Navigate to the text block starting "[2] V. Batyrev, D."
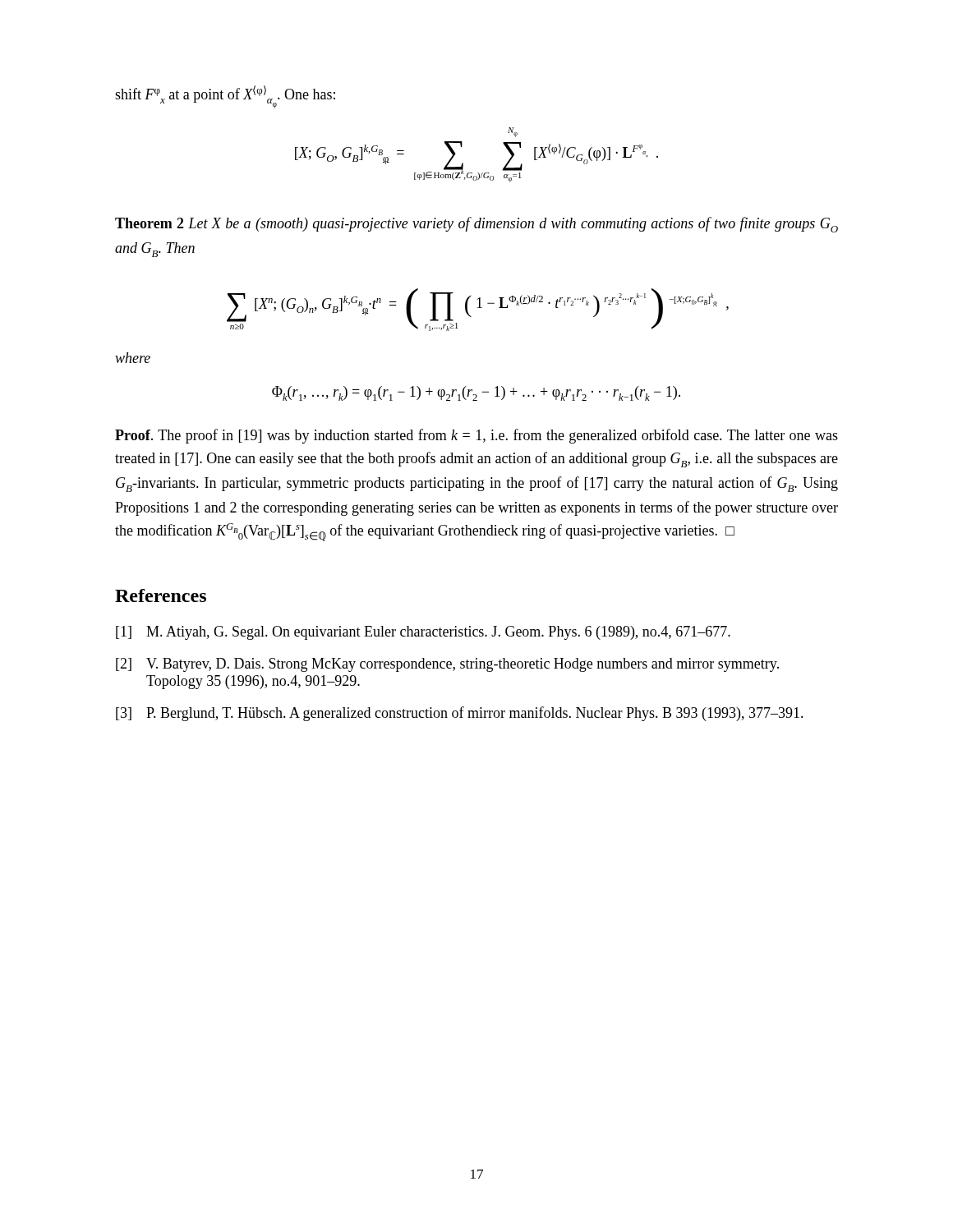 [x=476, y=672]
